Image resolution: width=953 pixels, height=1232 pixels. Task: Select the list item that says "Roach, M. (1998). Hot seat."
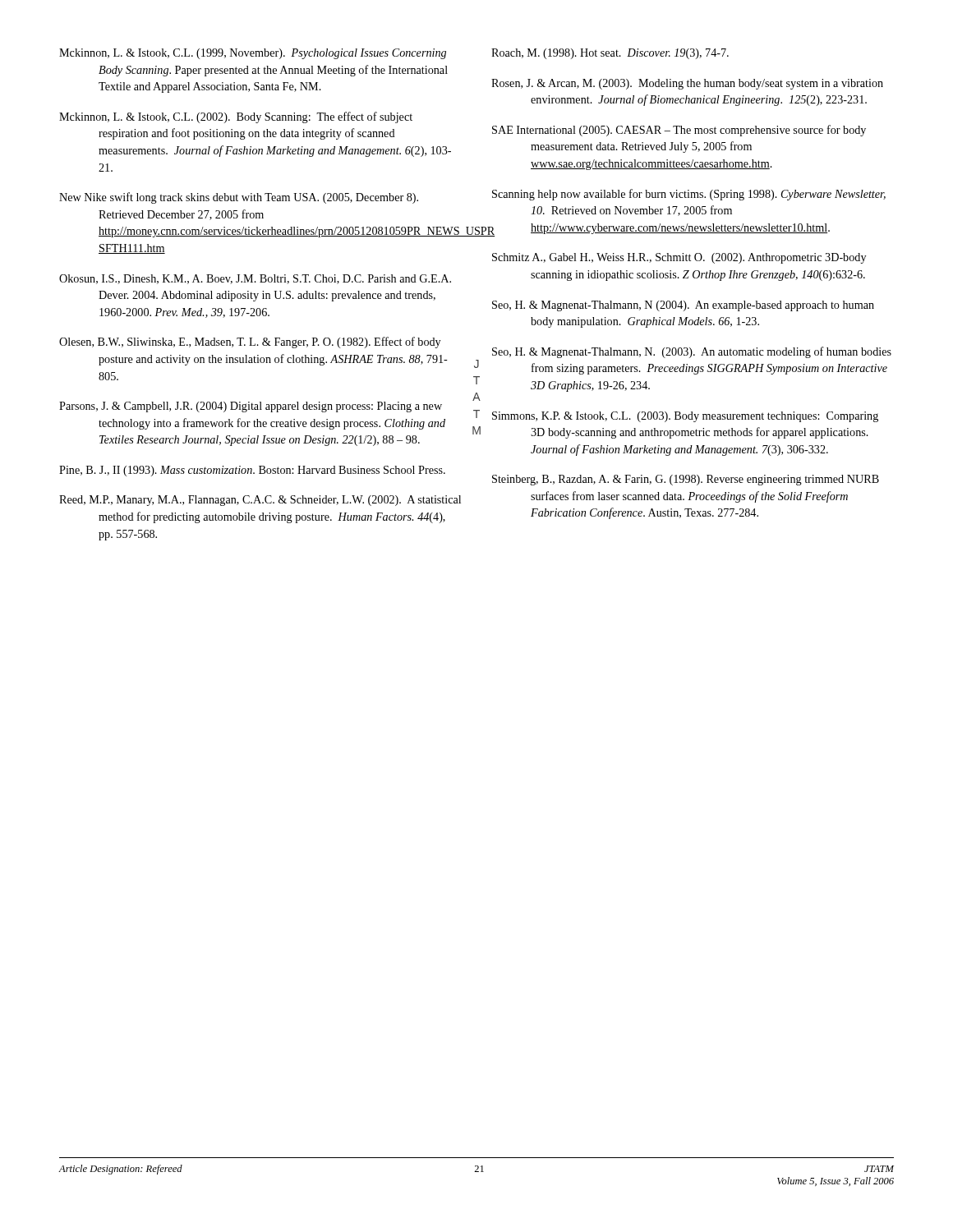(610, 53)
